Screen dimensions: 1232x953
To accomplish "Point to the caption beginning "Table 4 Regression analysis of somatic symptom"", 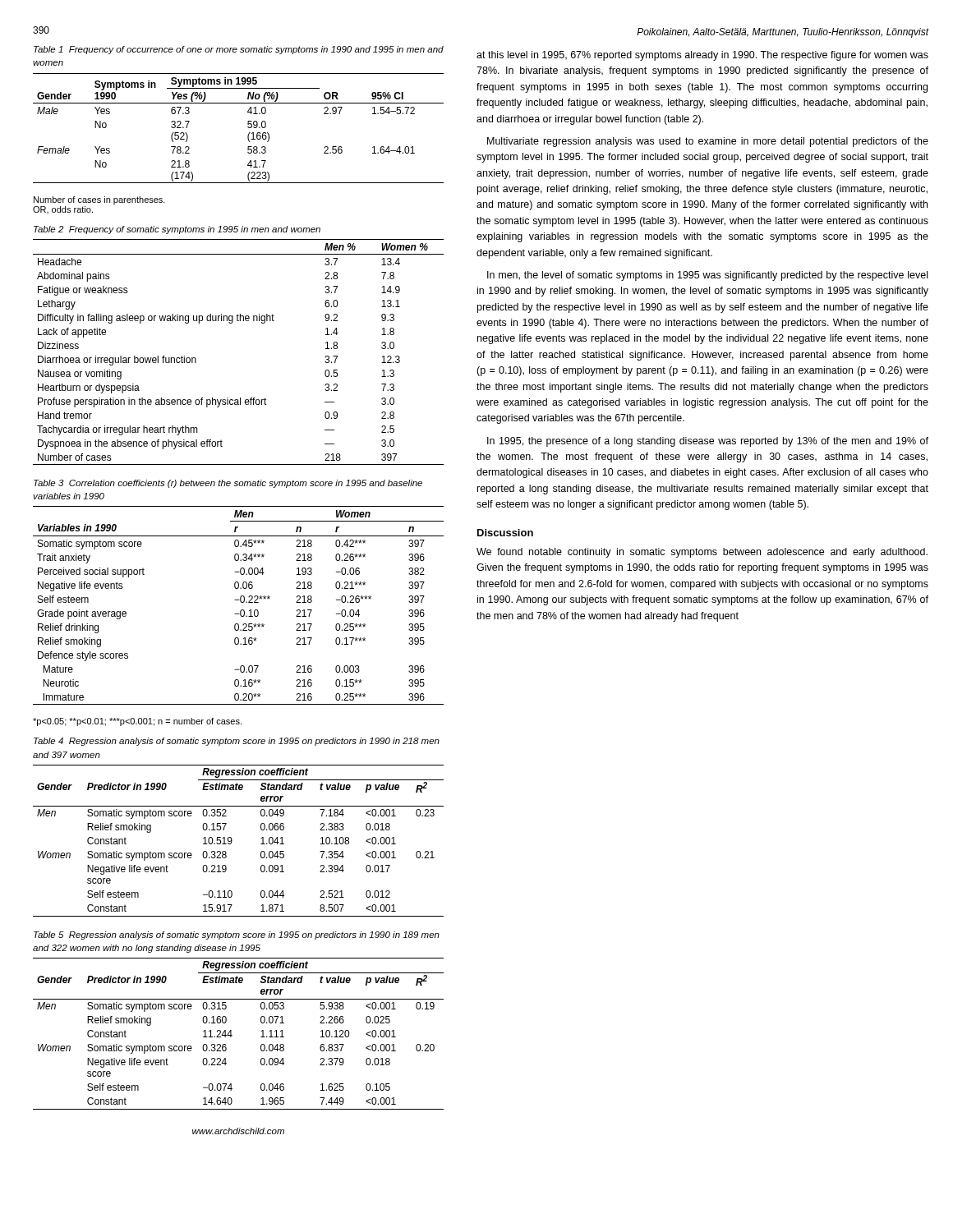I will 236,748.
